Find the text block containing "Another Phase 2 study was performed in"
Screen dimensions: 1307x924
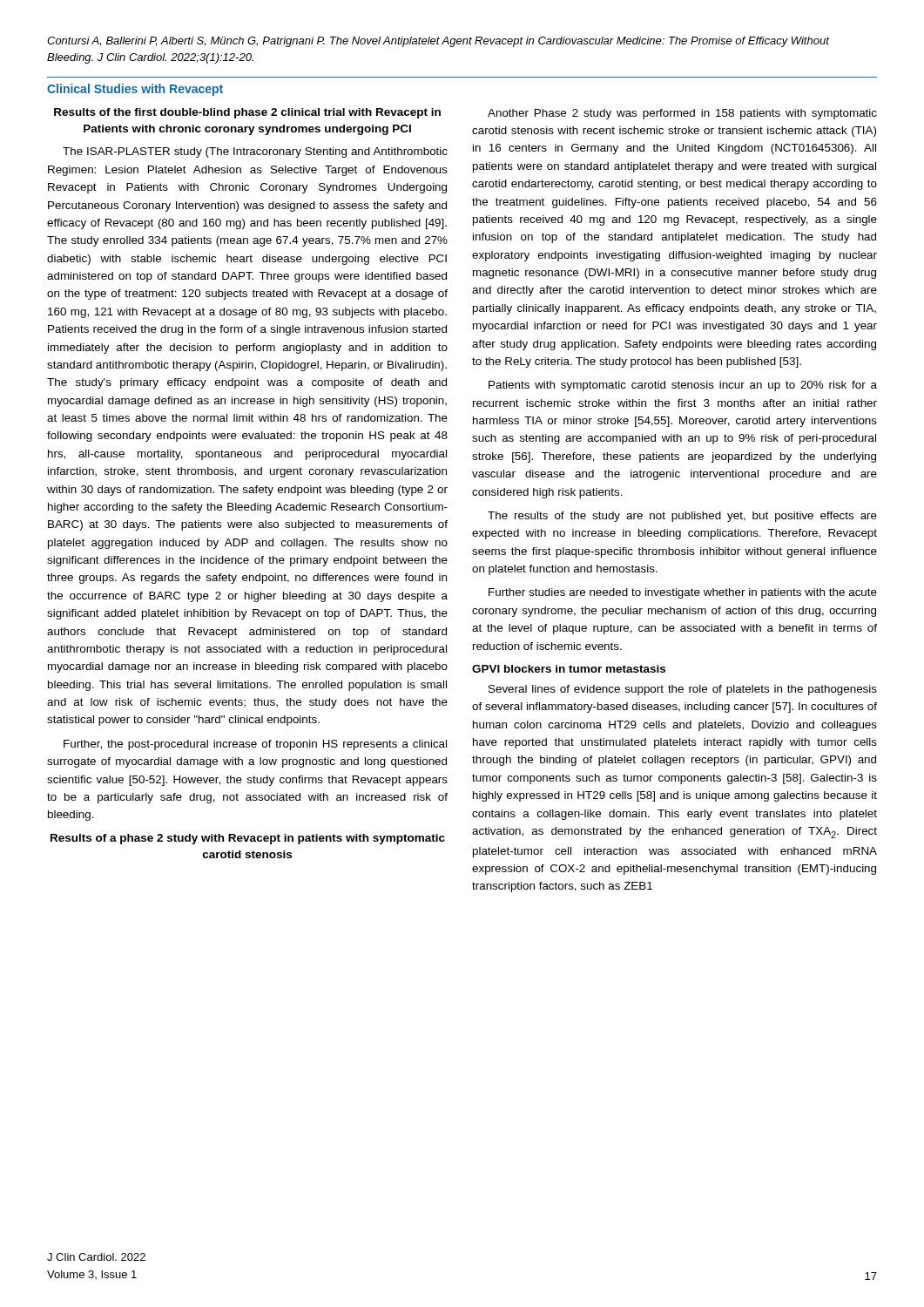[x=674, y=237]
